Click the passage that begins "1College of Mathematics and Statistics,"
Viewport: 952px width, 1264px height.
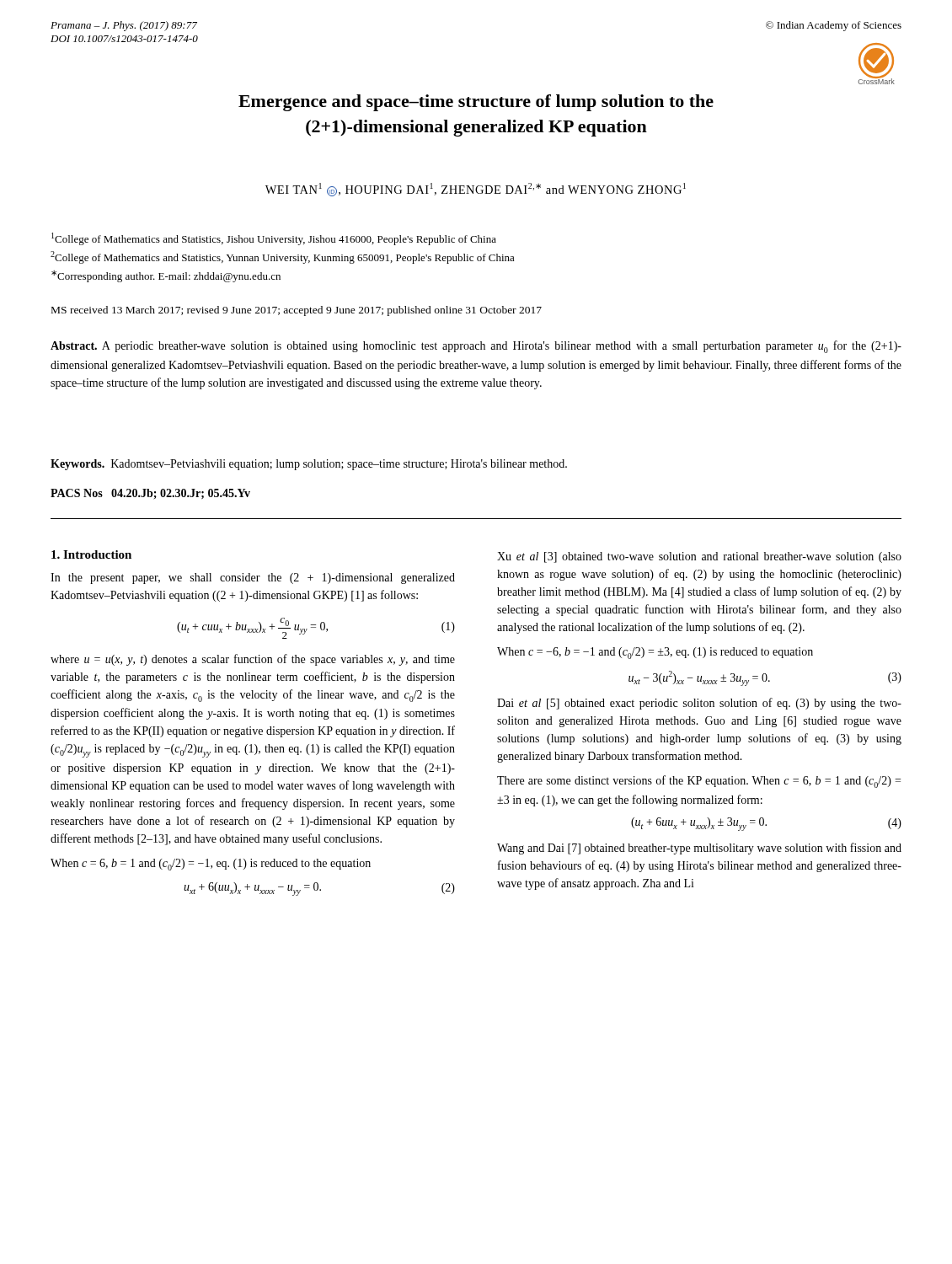click(283, 257)
